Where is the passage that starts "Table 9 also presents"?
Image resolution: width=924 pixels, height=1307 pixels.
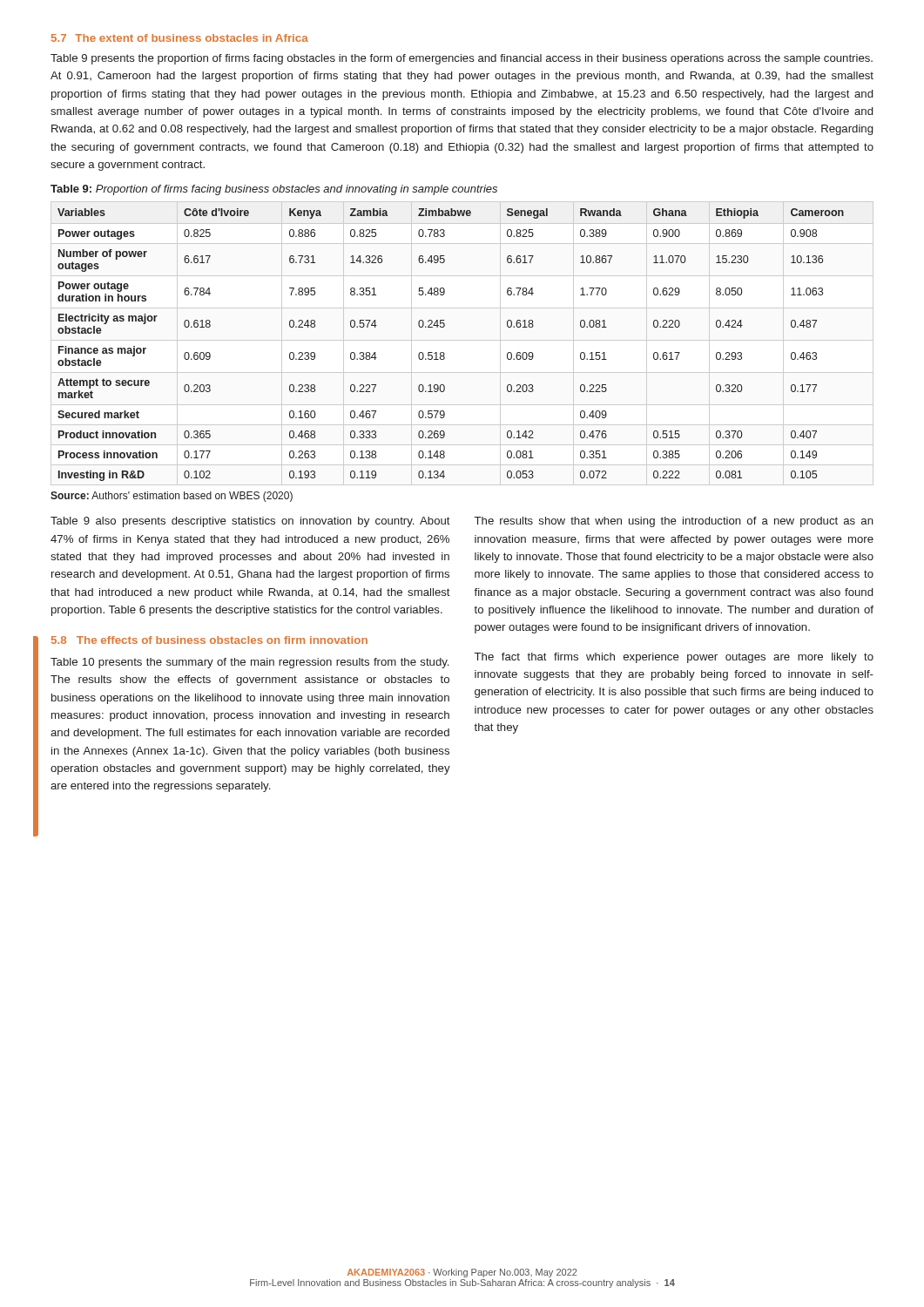250,565
